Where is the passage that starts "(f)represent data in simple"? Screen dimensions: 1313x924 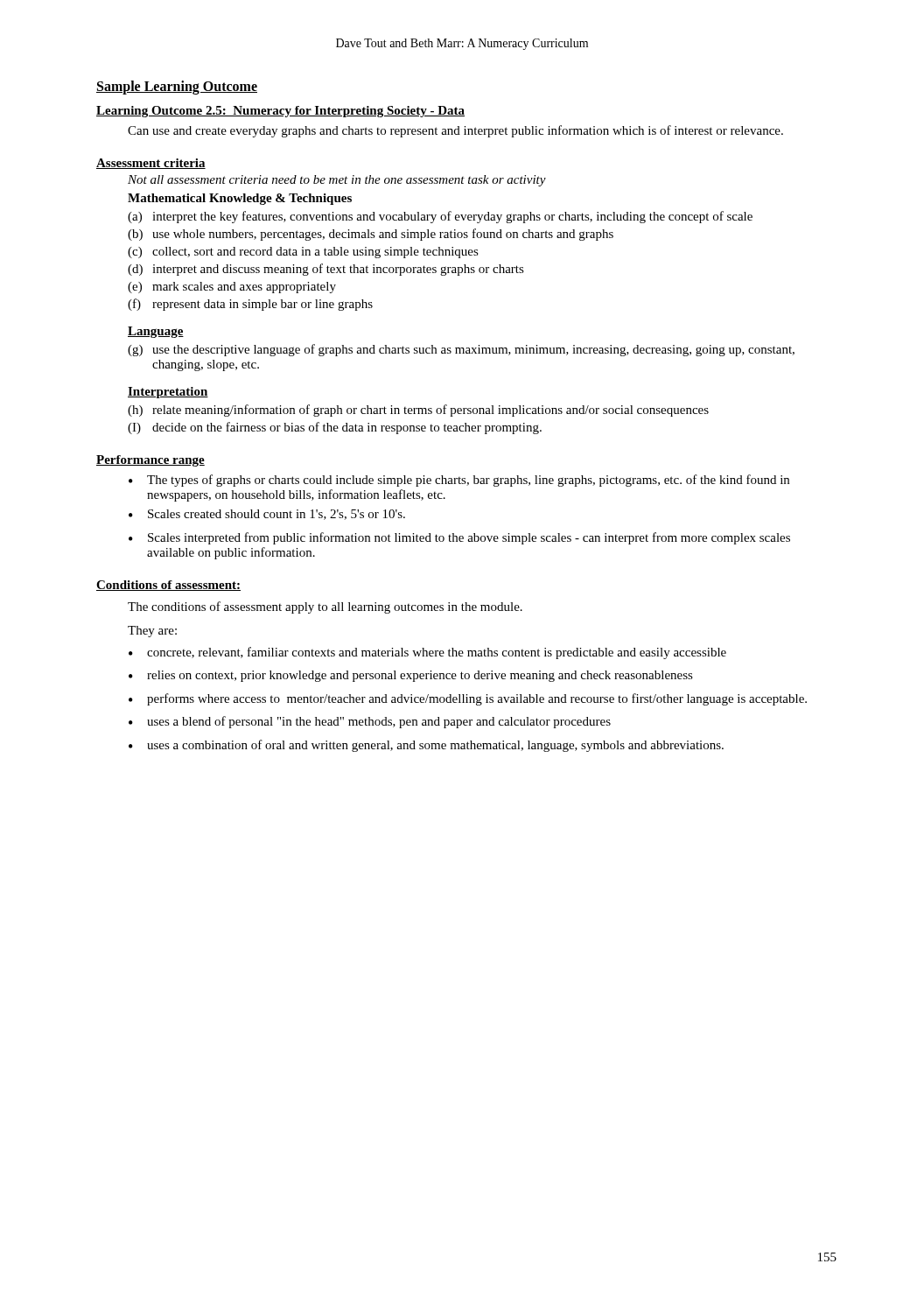250,305
